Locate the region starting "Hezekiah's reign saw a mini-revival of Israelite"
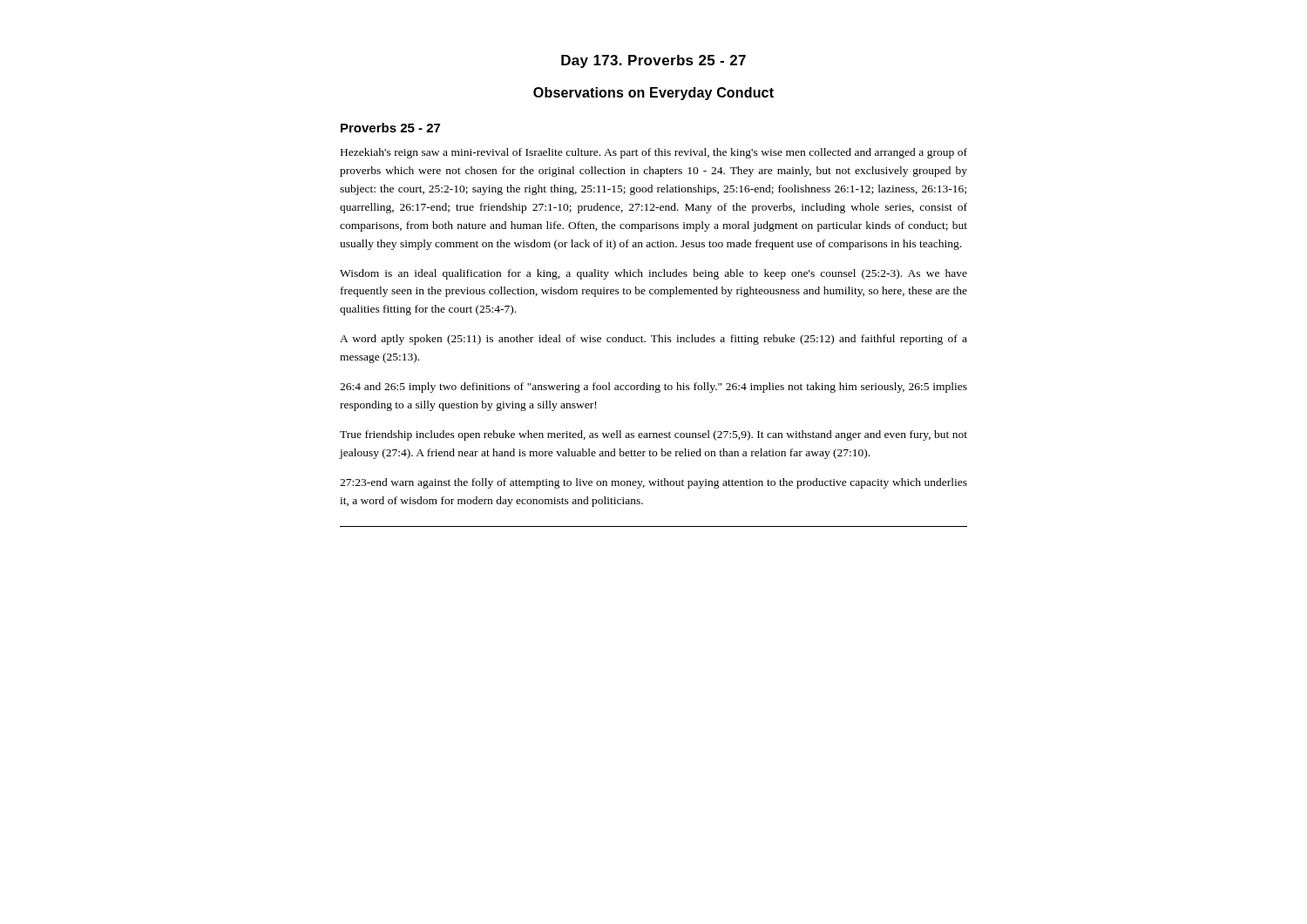Viewport: 1307px width, 924px height. (654, 198)
